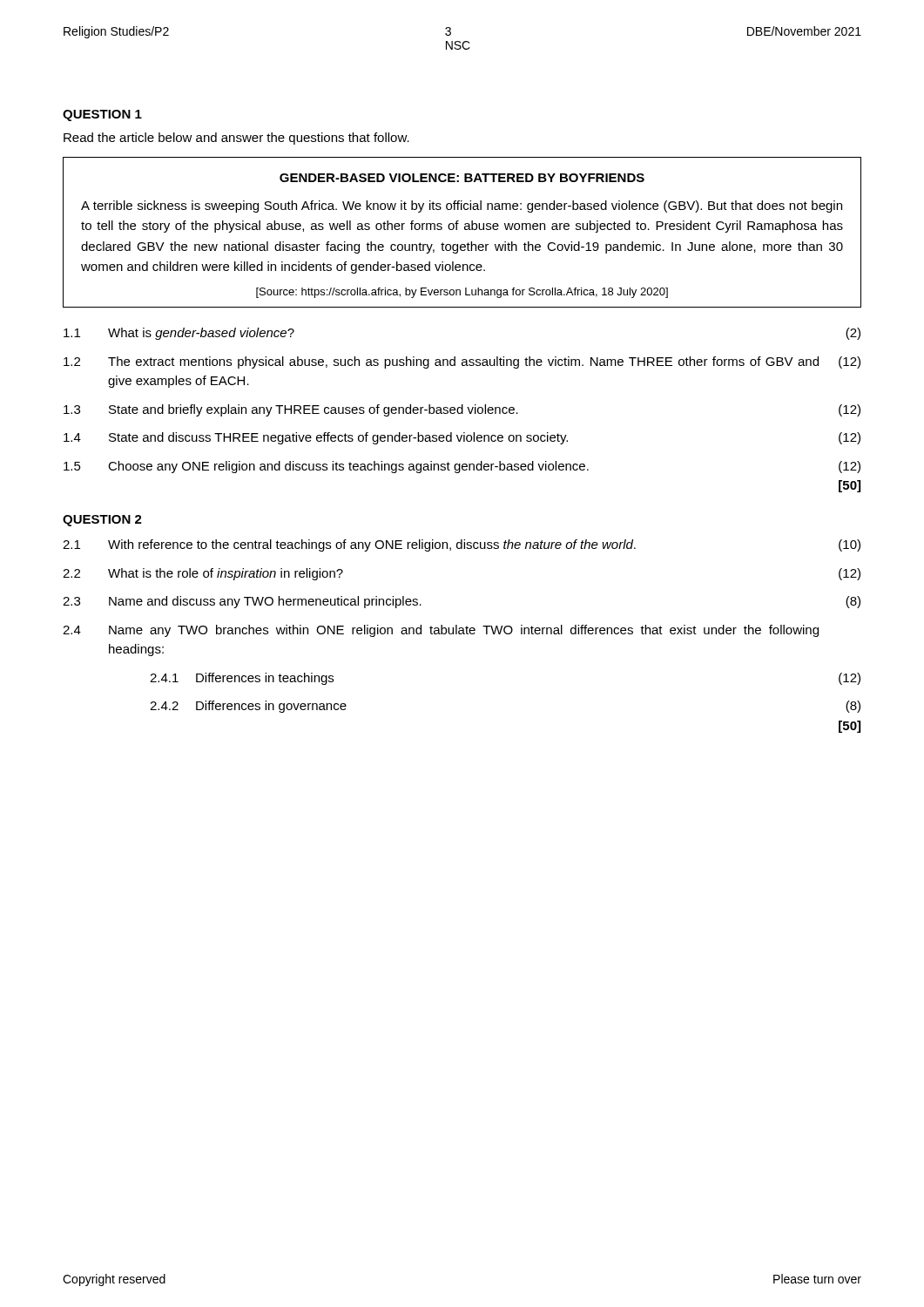Screen dimensions: 1307x924
Task: Select the list item that says "2 The extract"
Action: tap(462, 371)
